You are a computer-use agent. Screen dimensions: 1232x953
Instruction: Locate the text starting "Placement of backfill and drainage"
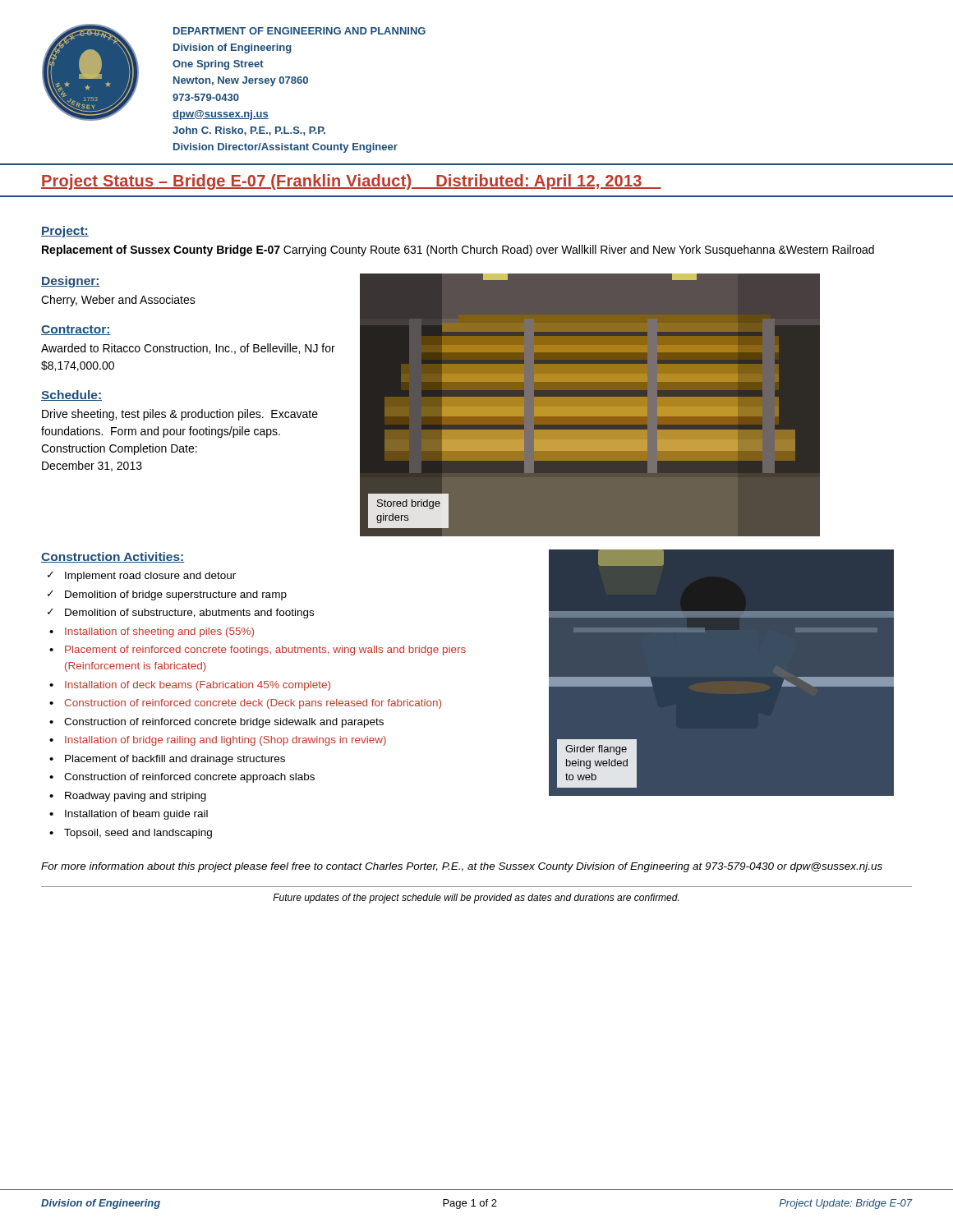[175, 758]
